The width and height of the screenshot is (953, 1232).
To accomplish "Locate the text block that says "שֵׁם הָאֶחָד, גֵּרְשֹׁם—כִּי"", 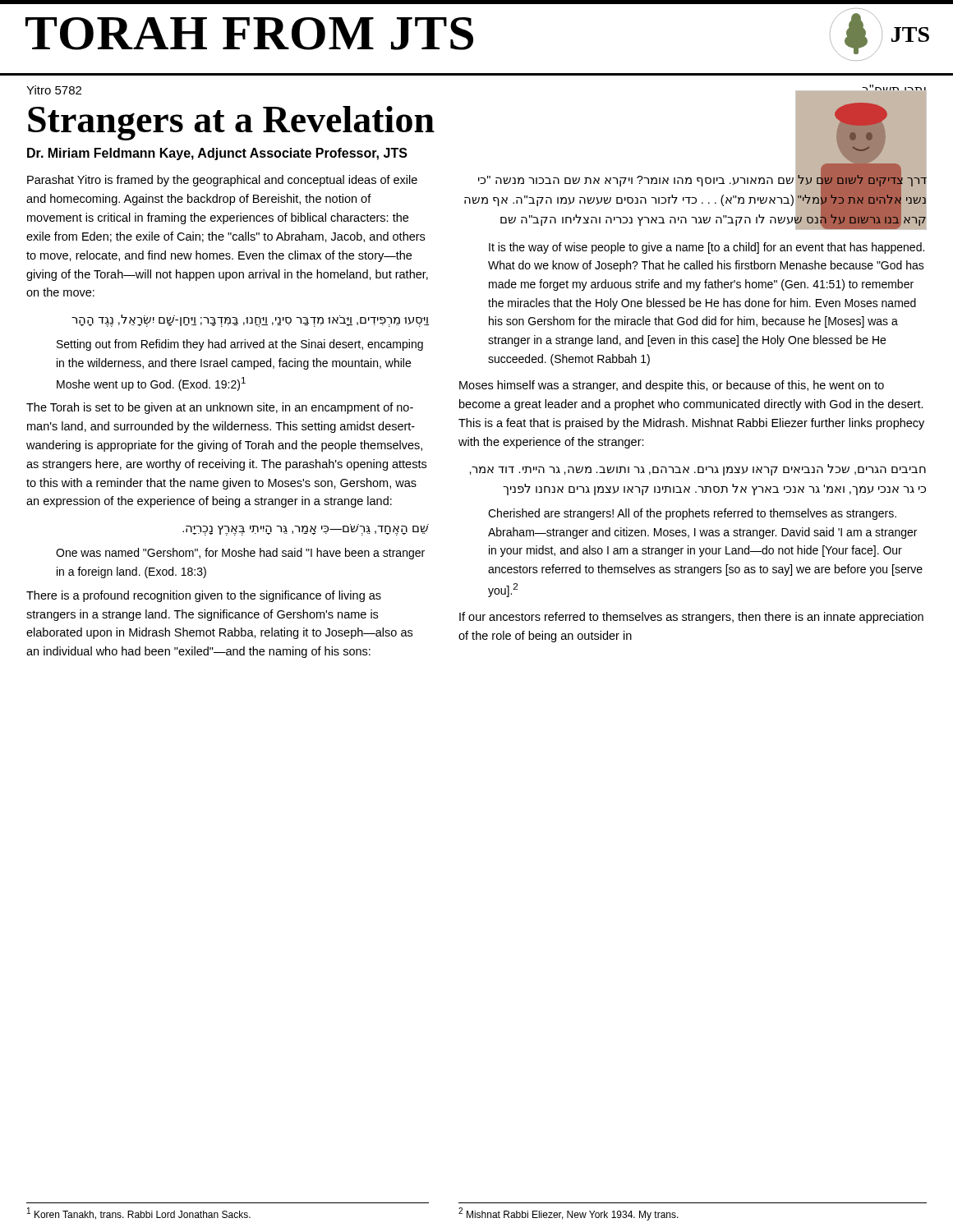I will pyautogui.click(x=305, y=528).
